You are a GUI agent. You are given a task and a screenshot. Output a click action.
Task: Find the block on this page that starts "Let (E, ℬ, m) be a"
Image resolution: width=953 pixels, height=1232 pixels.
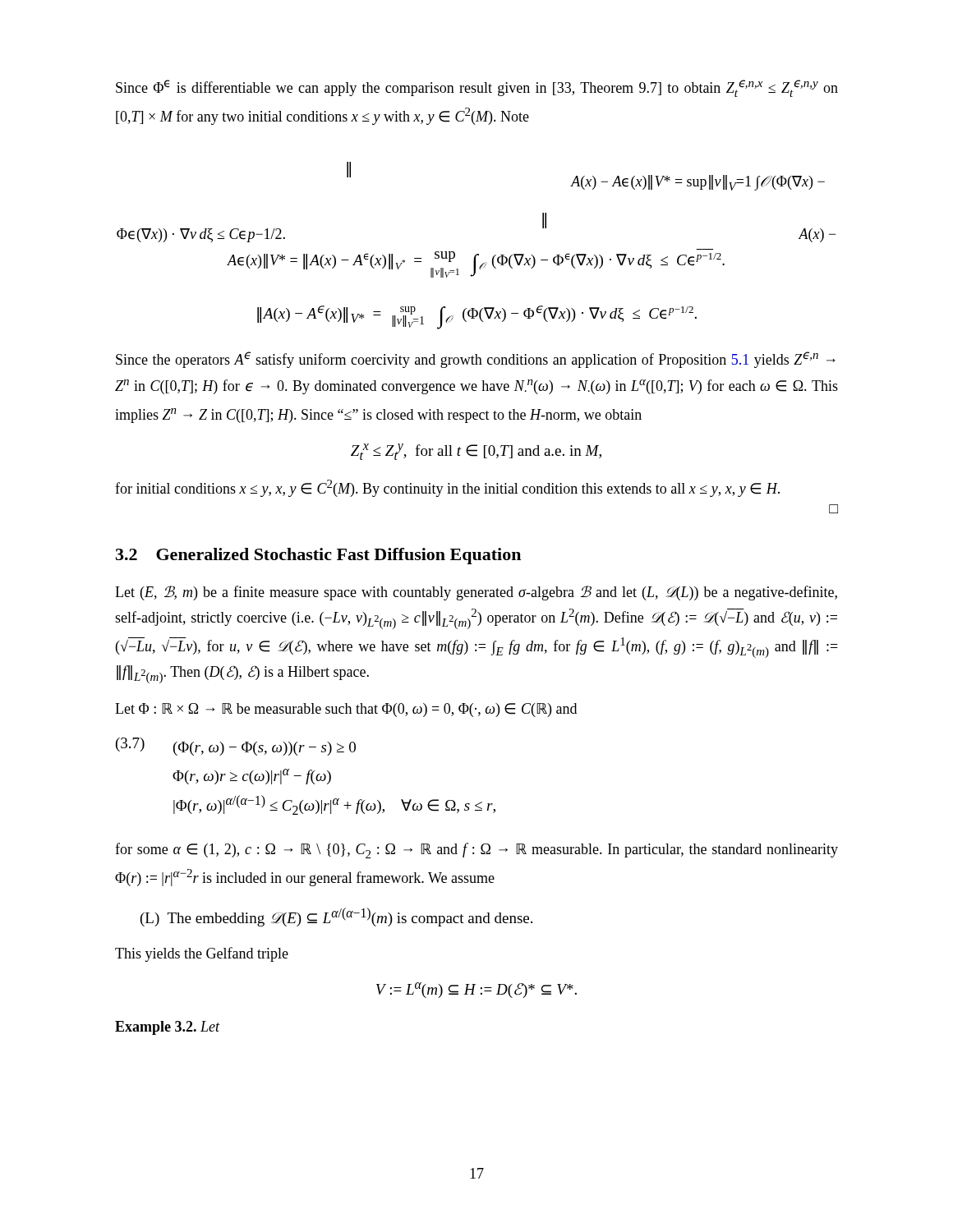pyautogui.click(x=476, y=633)
